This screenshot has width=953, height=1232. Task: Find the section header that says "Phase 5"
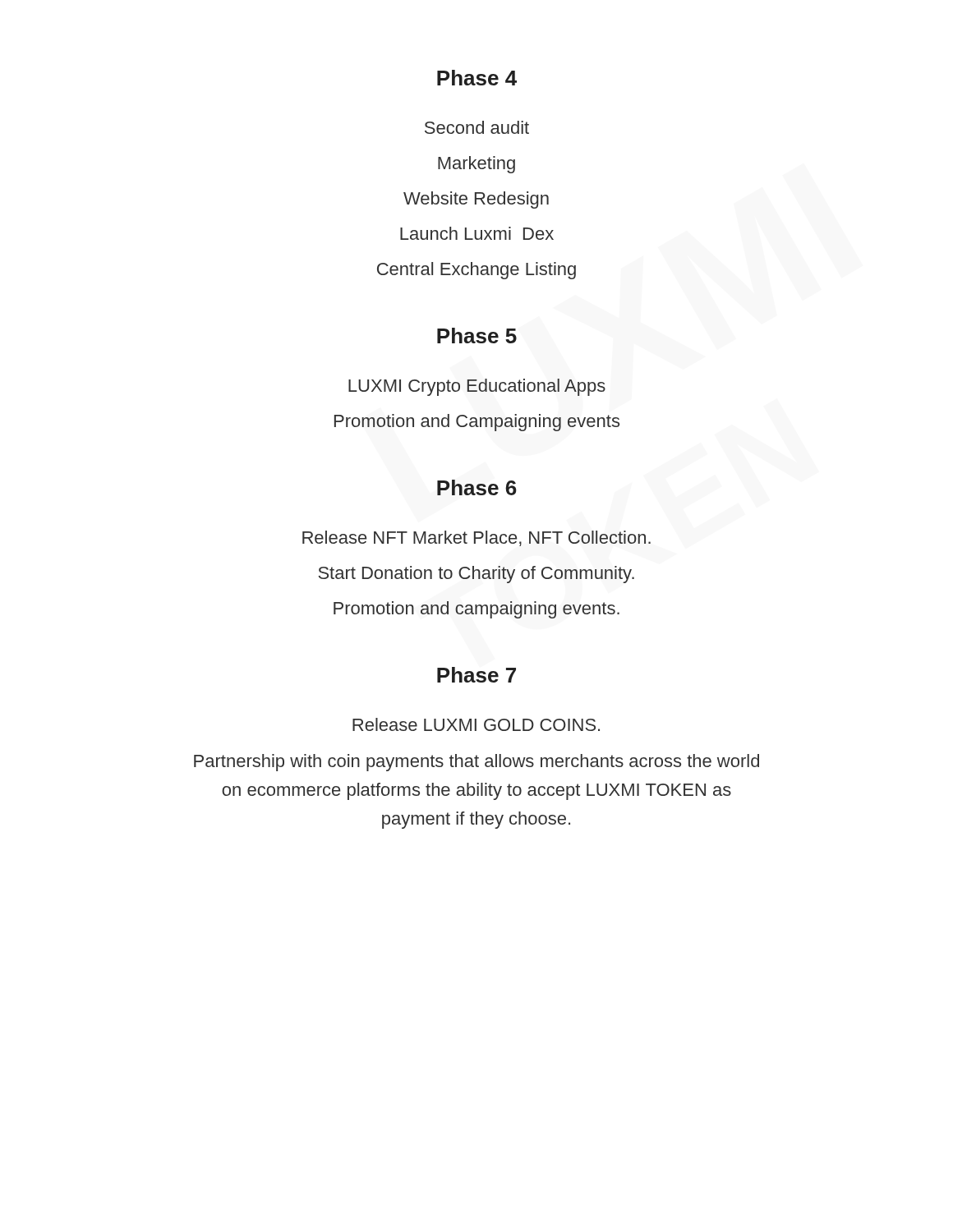476,336
